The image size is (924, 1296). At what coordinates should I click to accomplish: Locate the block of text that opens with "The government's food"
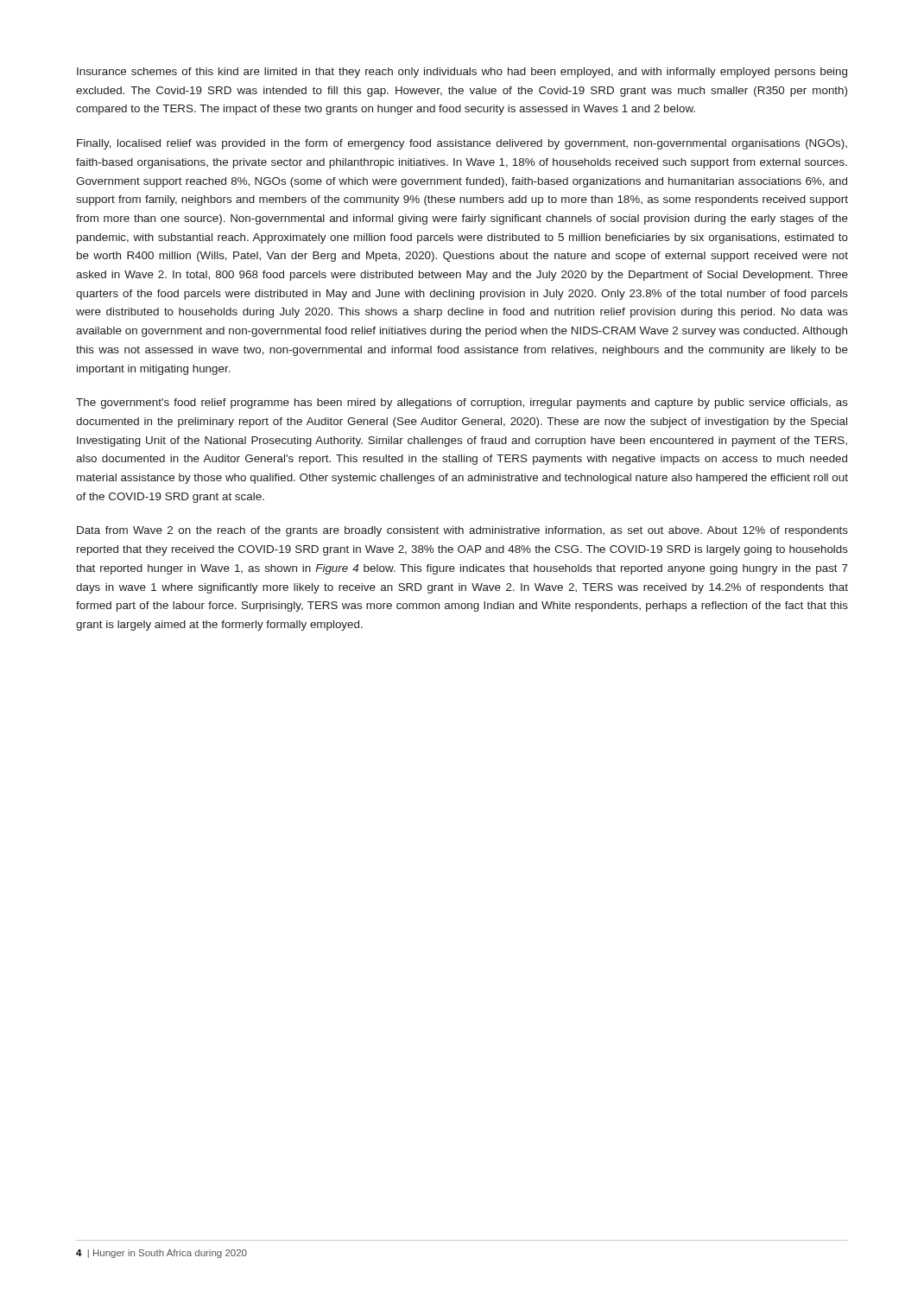point(462,449)
